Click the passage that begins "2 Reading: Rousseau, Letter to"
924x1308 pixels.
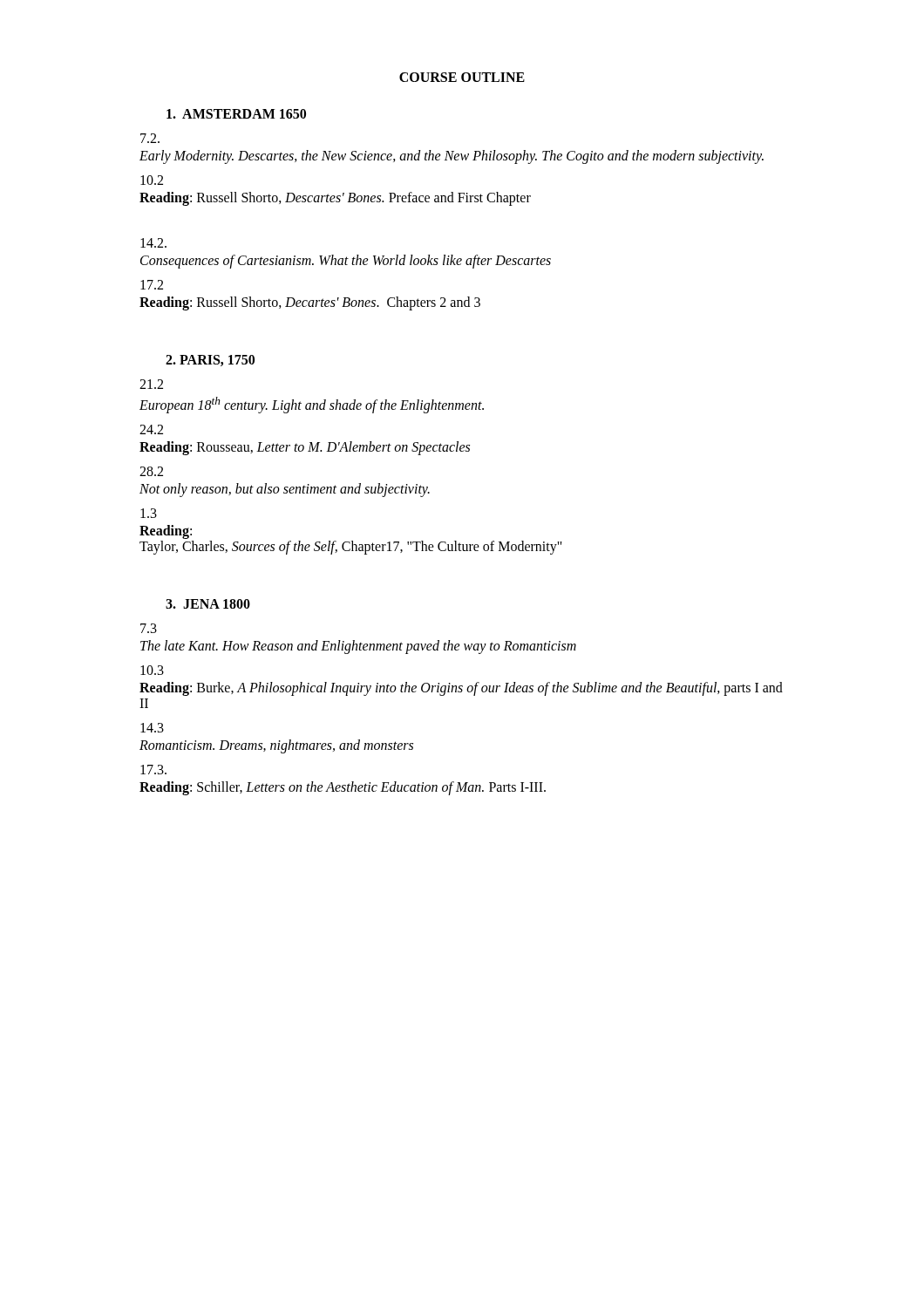pos(462,439)
